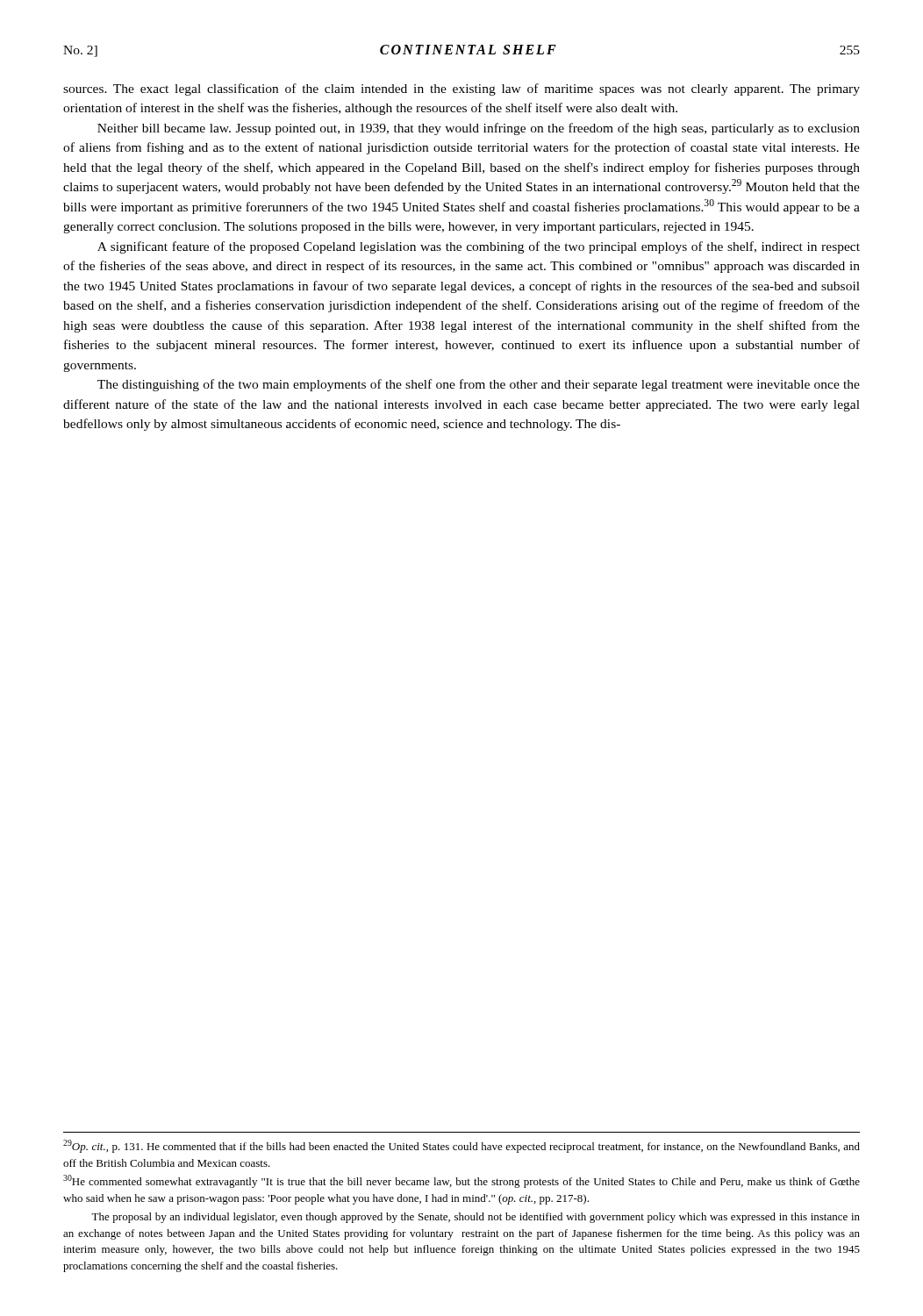Click on the footnote with the text "29Op. cit., p. 131. He commented that"
923x1316 pixels.
coord(462,1207)
